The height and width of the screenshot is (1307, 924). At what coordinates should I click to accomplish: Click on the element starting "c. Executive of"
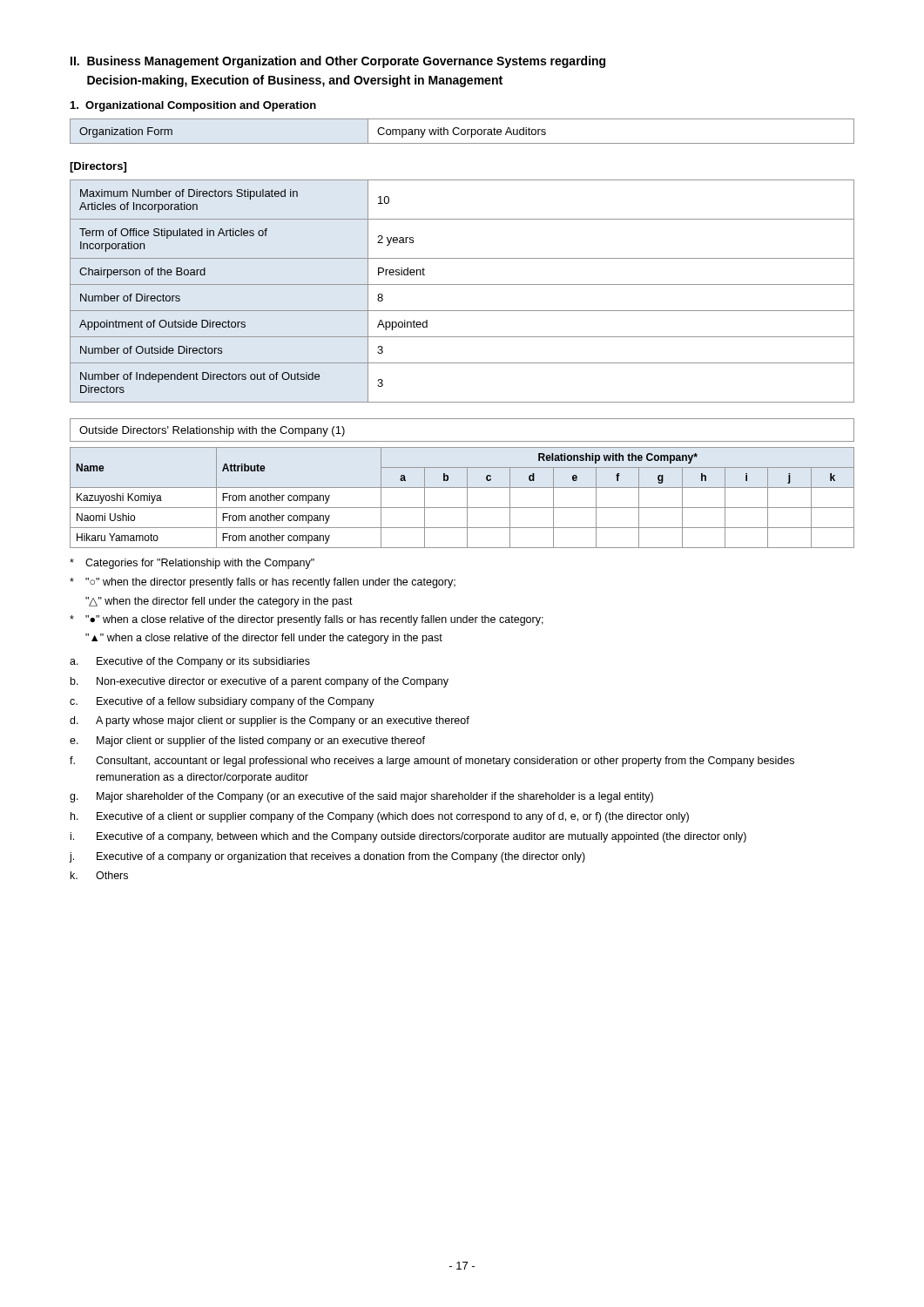(x=222, y=702)
